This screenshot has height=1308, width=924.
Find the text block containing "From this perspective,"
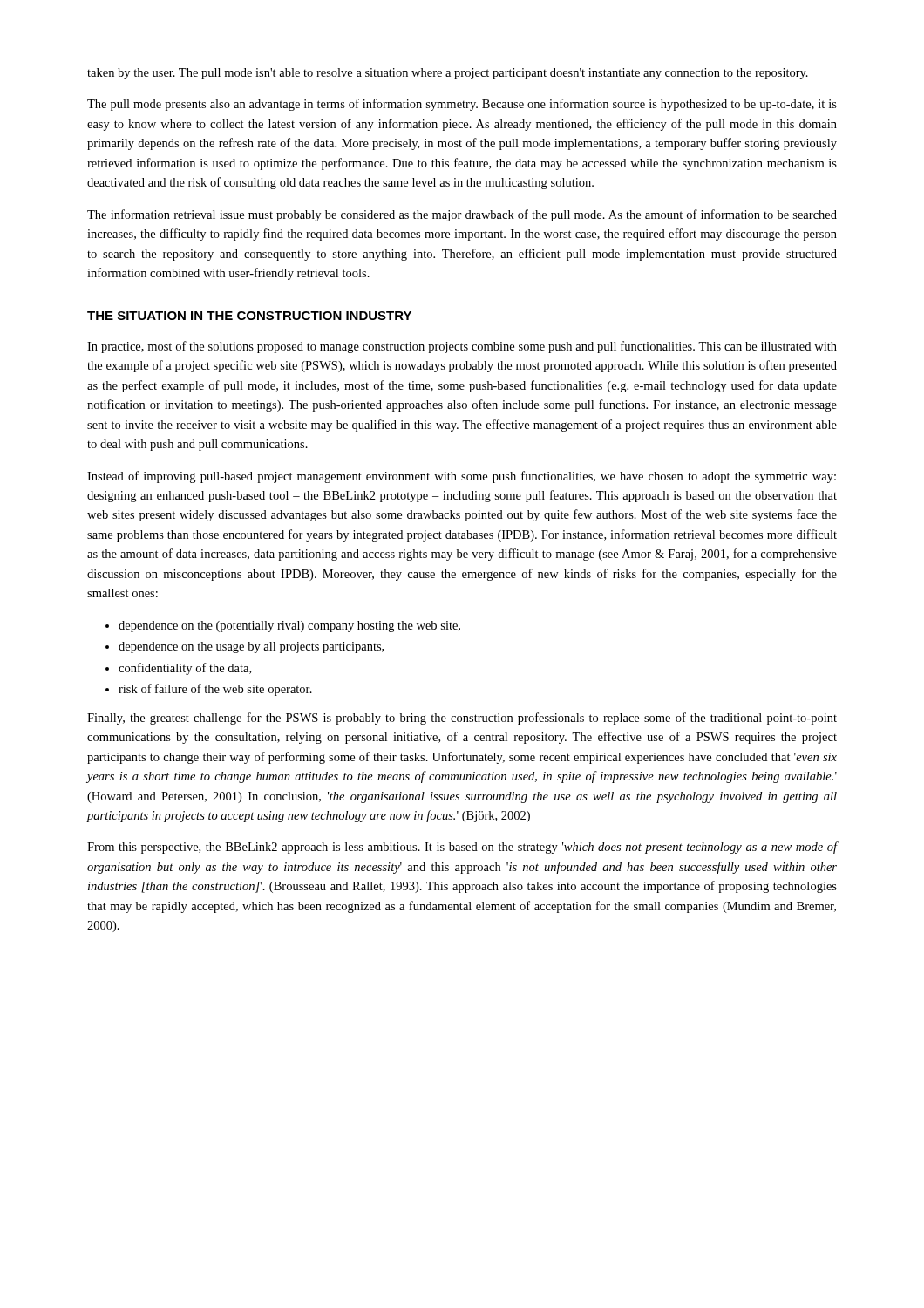[x=462, y=886]
